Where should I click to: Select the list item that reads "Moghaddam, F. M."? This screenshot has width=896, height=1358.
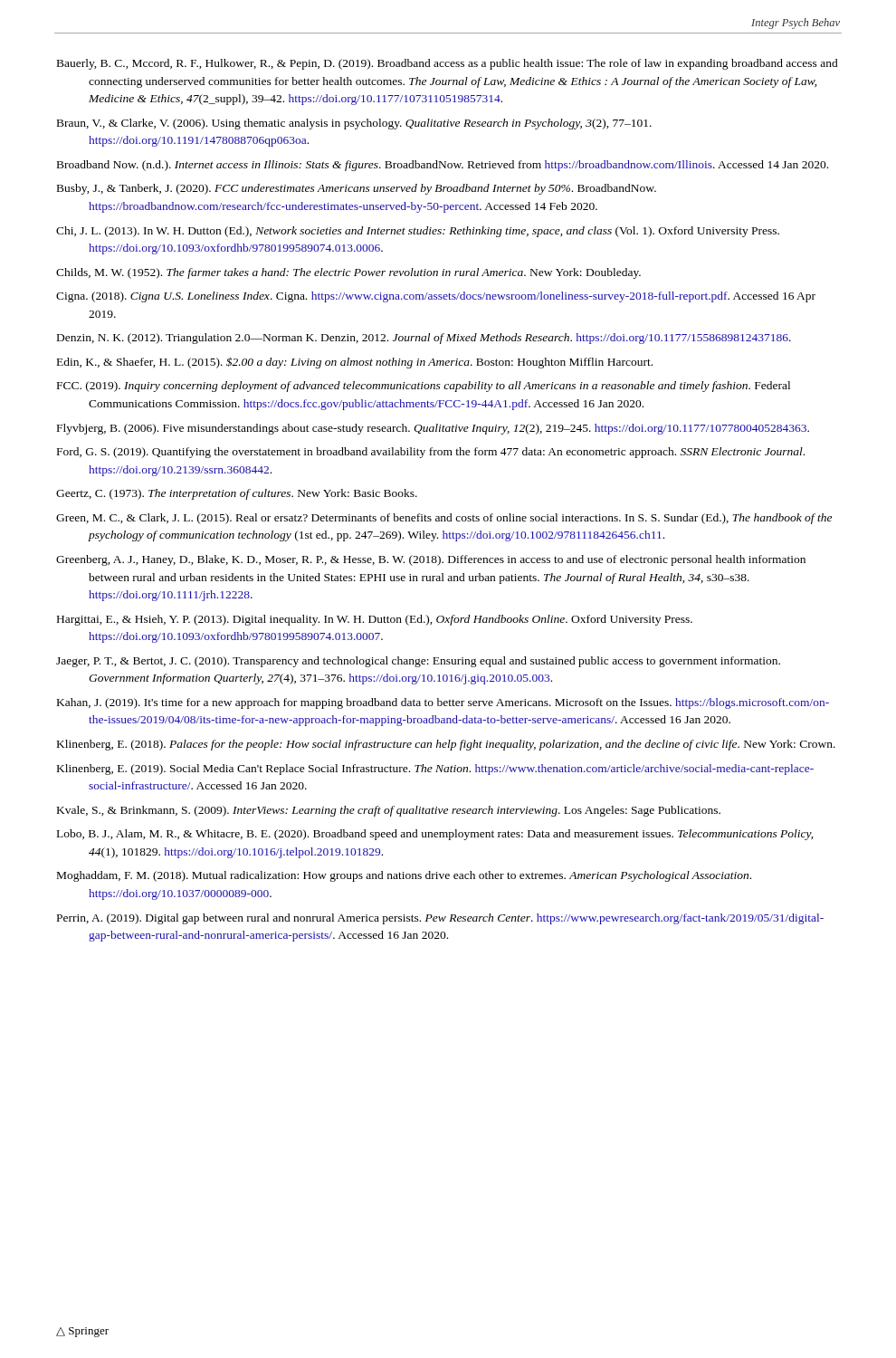(x=404, y=884)
